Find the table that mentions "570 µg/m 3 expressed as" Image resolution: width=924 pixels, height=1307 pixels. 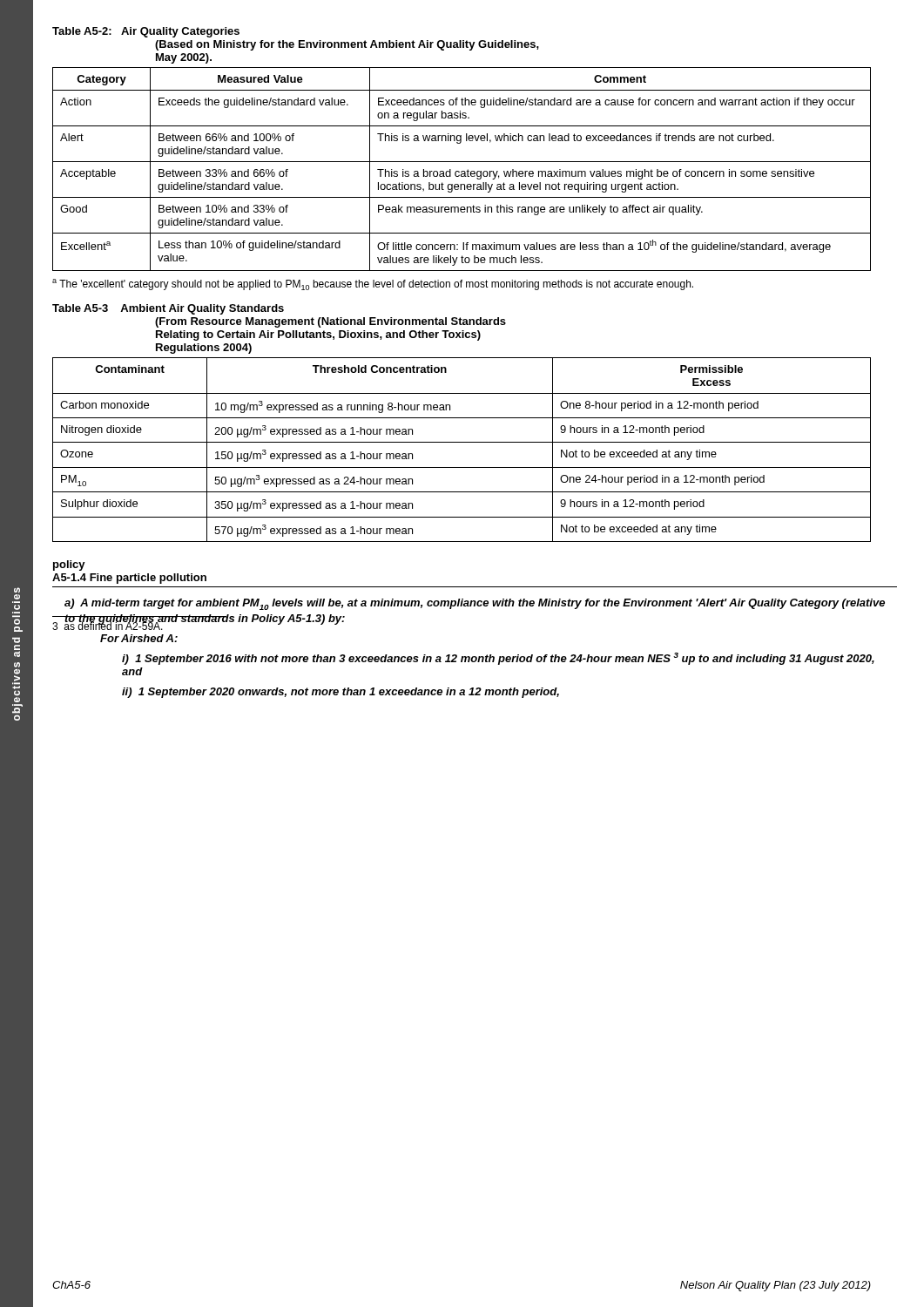[475, 449]
